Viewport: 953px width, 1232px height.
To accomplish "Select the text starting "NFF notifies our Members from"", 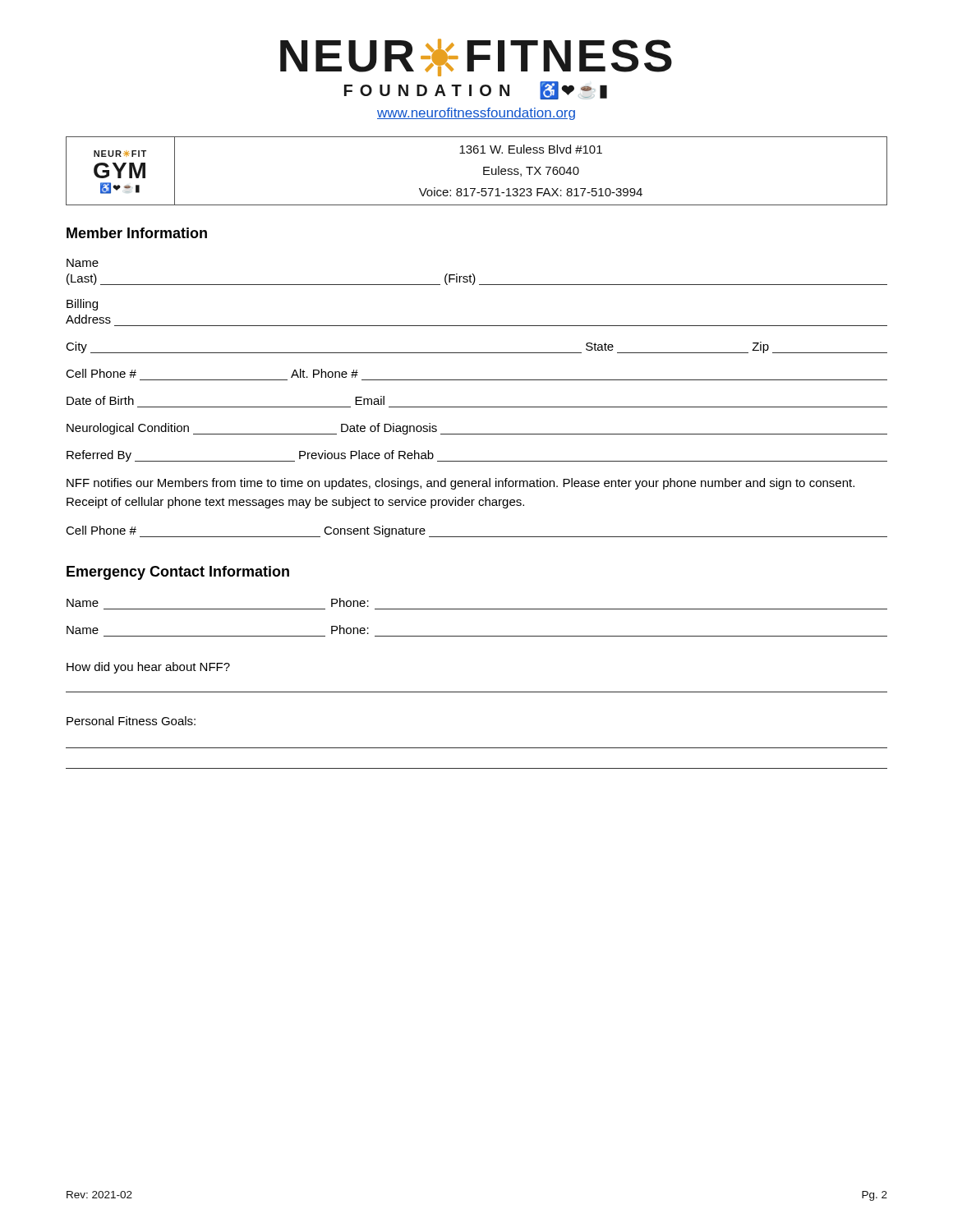I will 461,492.
